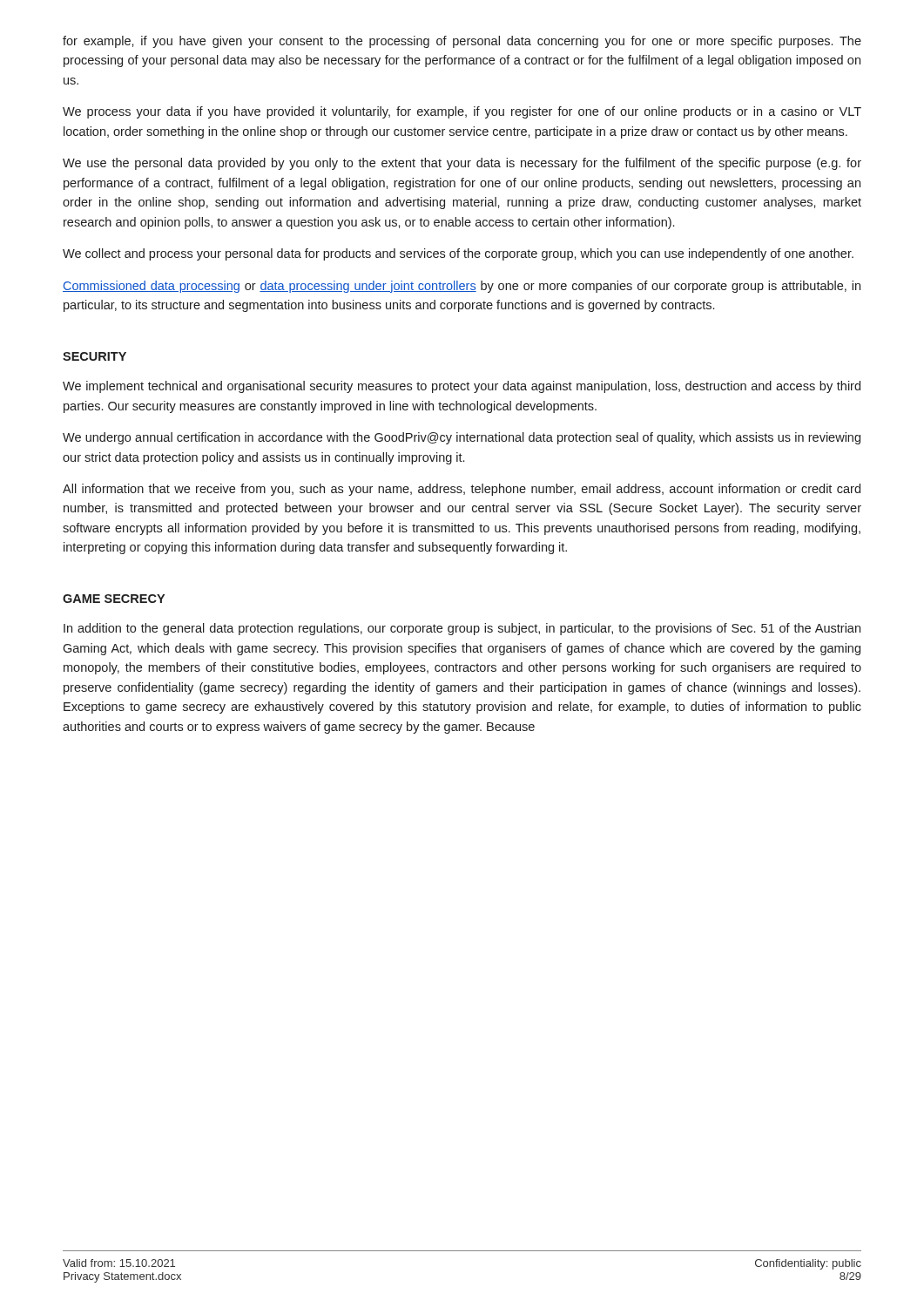This screenshot has width=924, height=1307.
Task: Find the text block with the text "We use the personal data"
Action: 462,193
